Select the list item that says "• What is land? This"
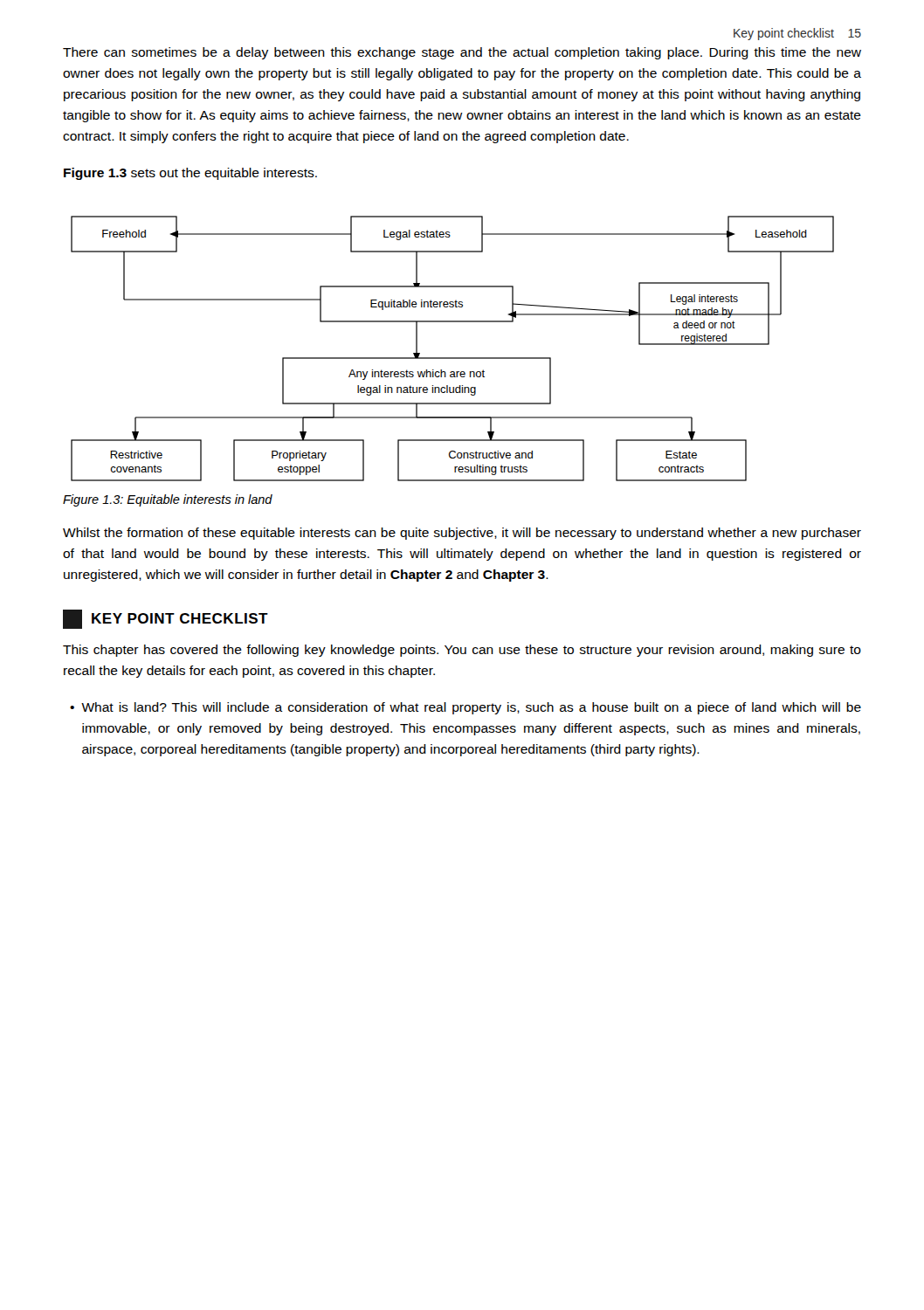 point(465,728)
